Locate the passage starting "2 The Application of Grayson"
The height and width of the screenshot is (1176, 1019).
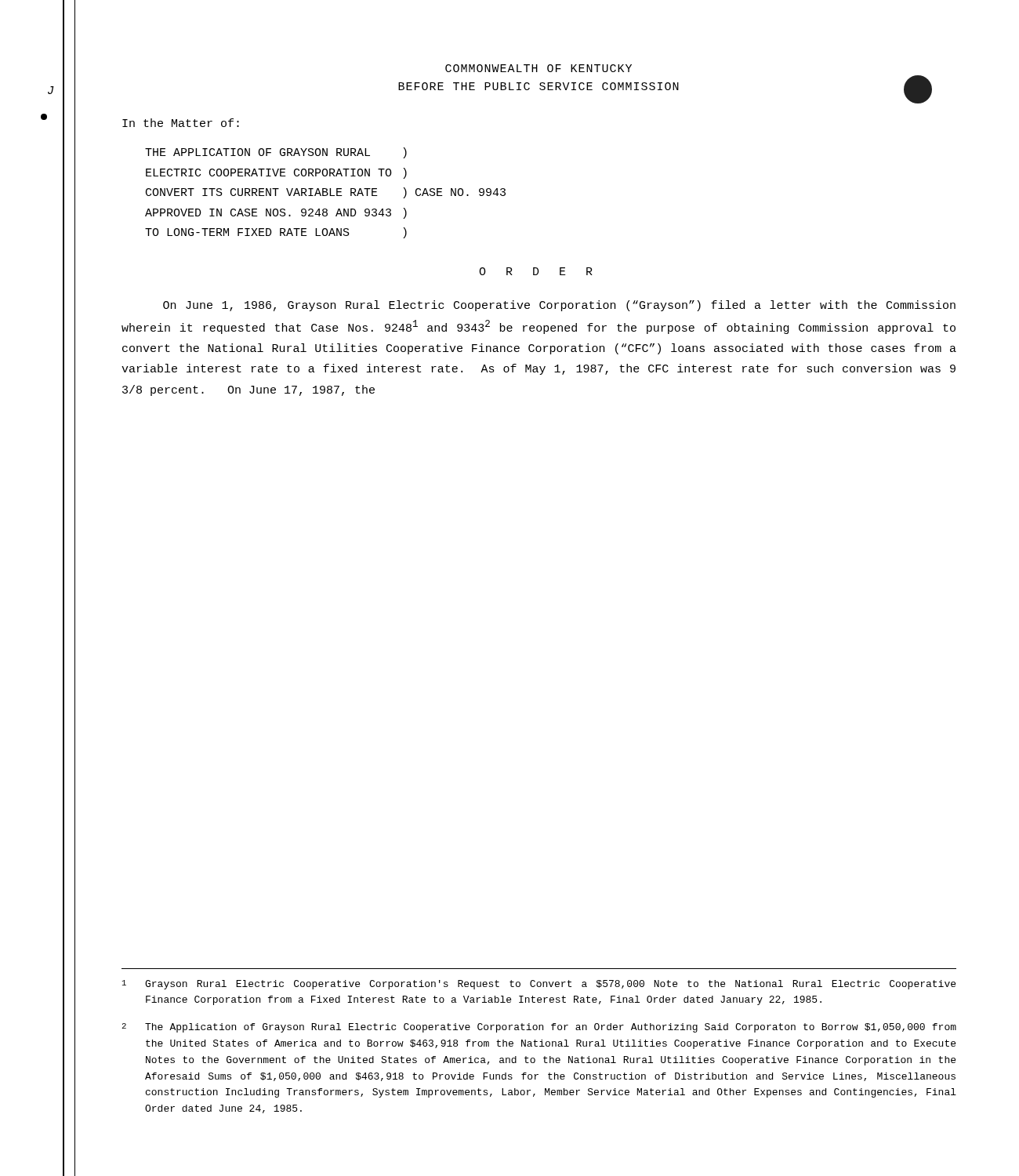click(x=539, y=1069)
